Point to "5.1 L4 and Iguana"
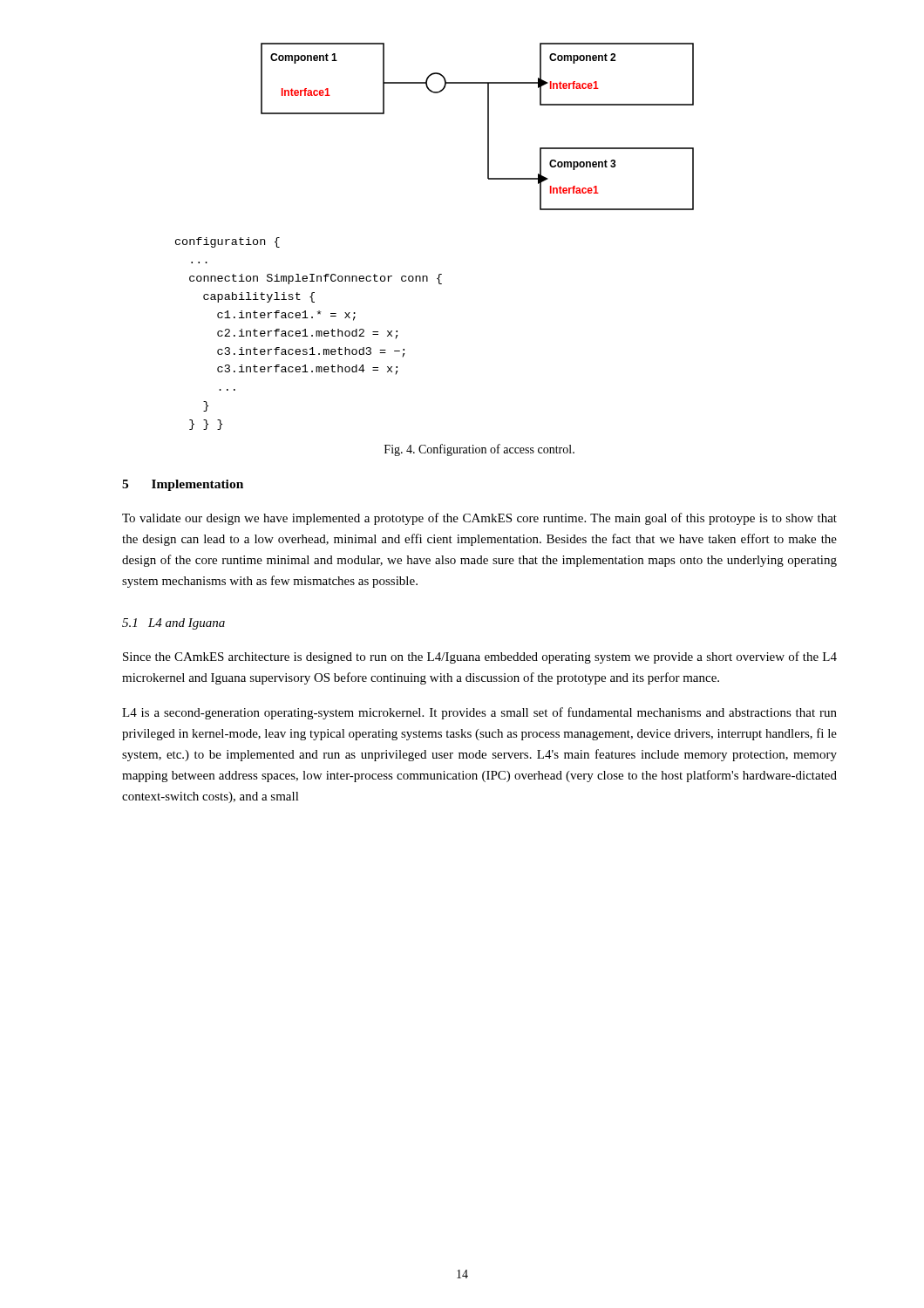This screenshot has width=924, height=1308. (x=174, y=623)
